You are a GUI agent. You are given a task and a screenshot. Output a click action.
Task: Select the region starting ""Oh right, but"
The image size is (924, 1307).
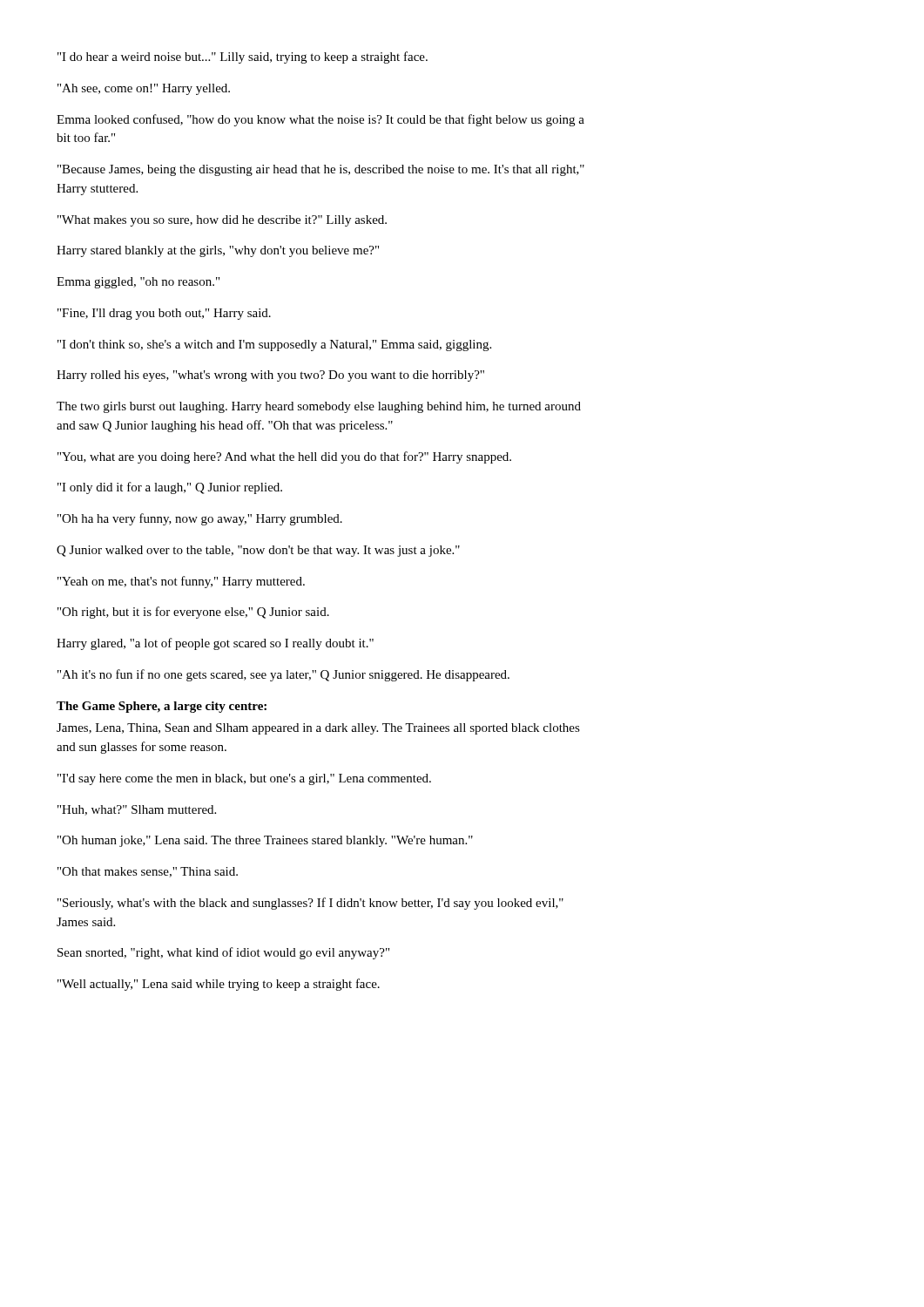point(193,612)
